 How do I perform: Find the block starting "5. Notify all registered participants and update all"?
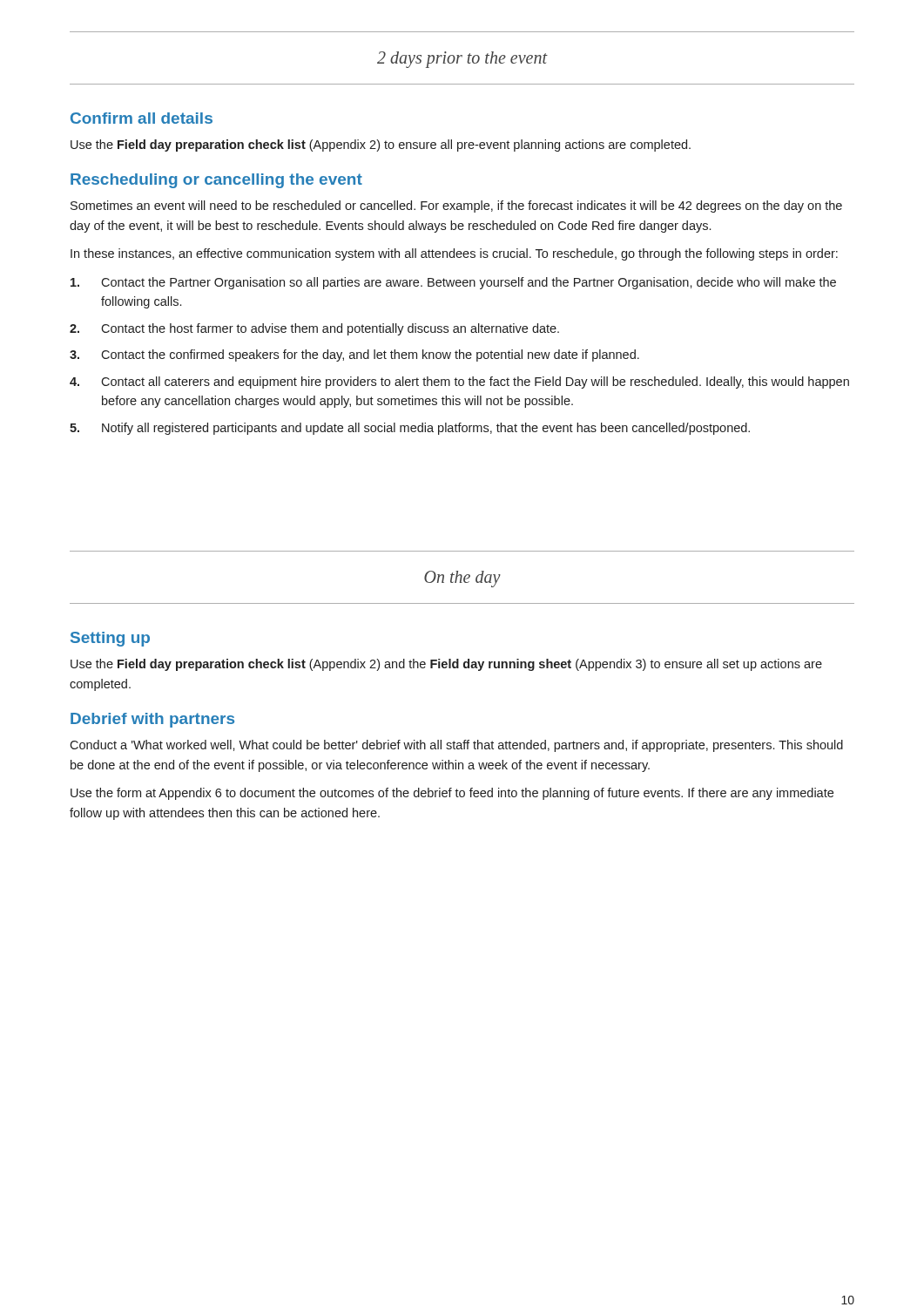coord(462,428)
